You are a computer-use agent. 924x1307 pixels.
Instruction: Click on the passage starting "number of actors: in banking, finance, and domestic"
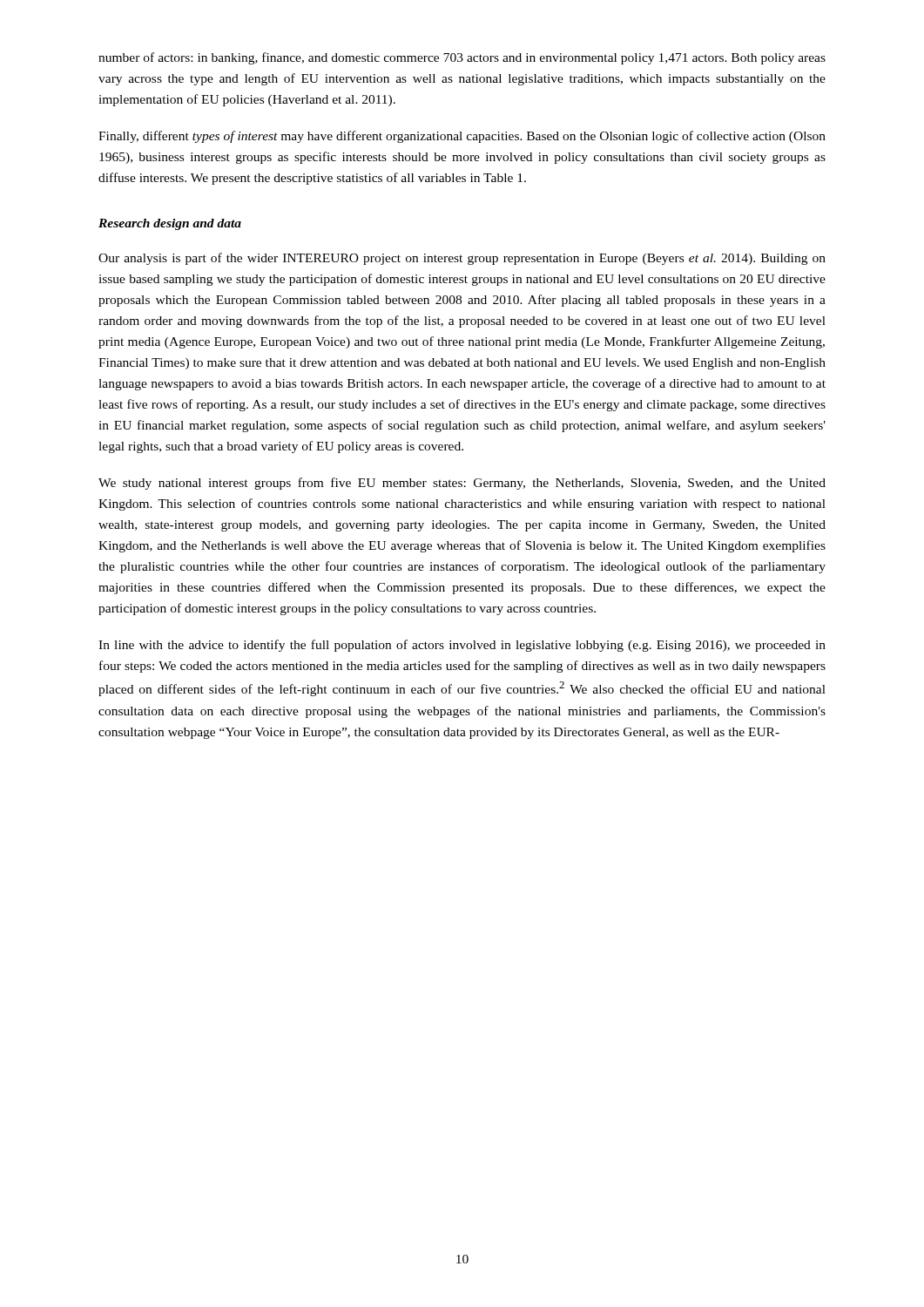462,78
